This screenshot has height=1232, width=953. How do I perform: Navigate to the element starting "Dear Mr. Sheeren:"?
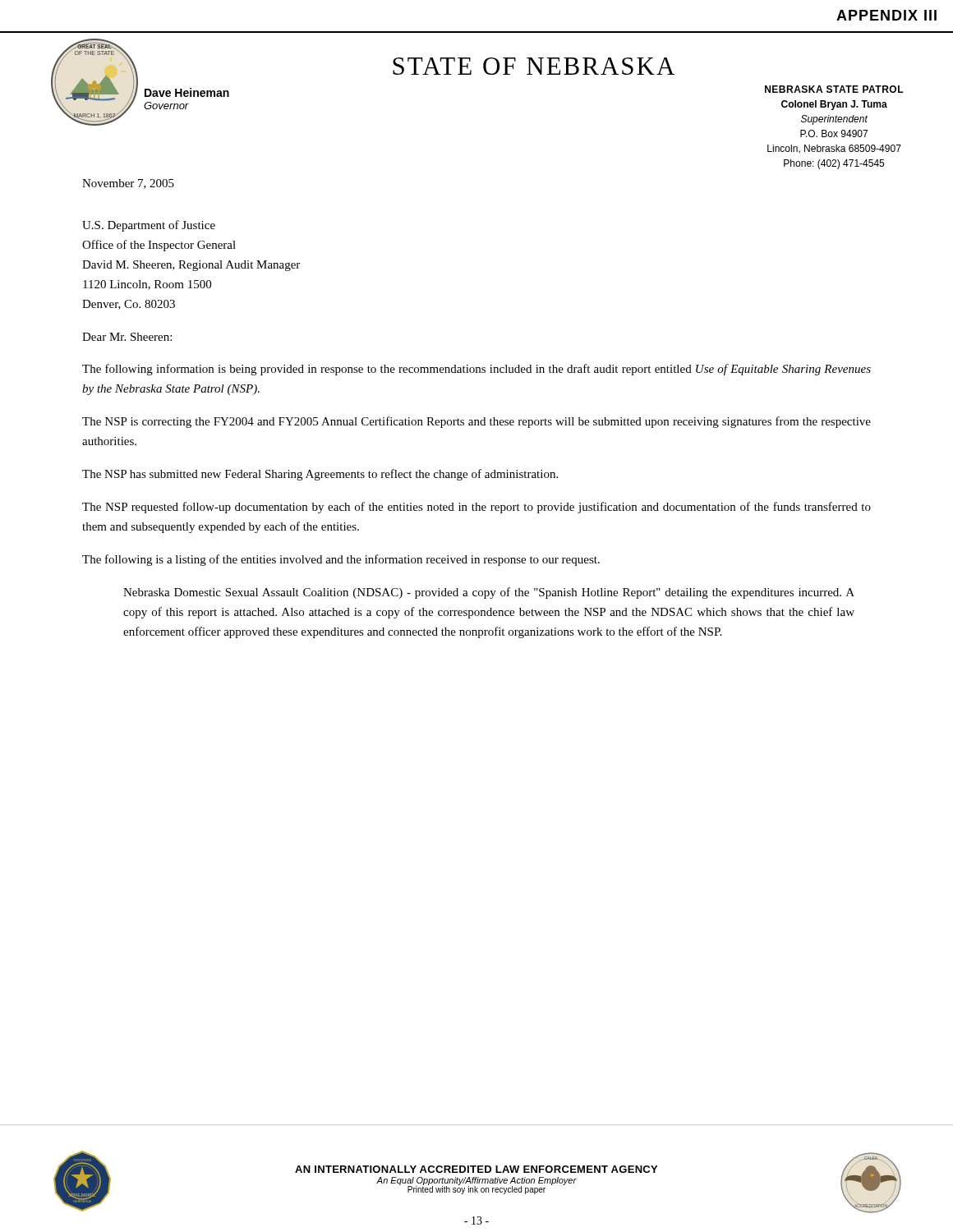click(128, 337)
